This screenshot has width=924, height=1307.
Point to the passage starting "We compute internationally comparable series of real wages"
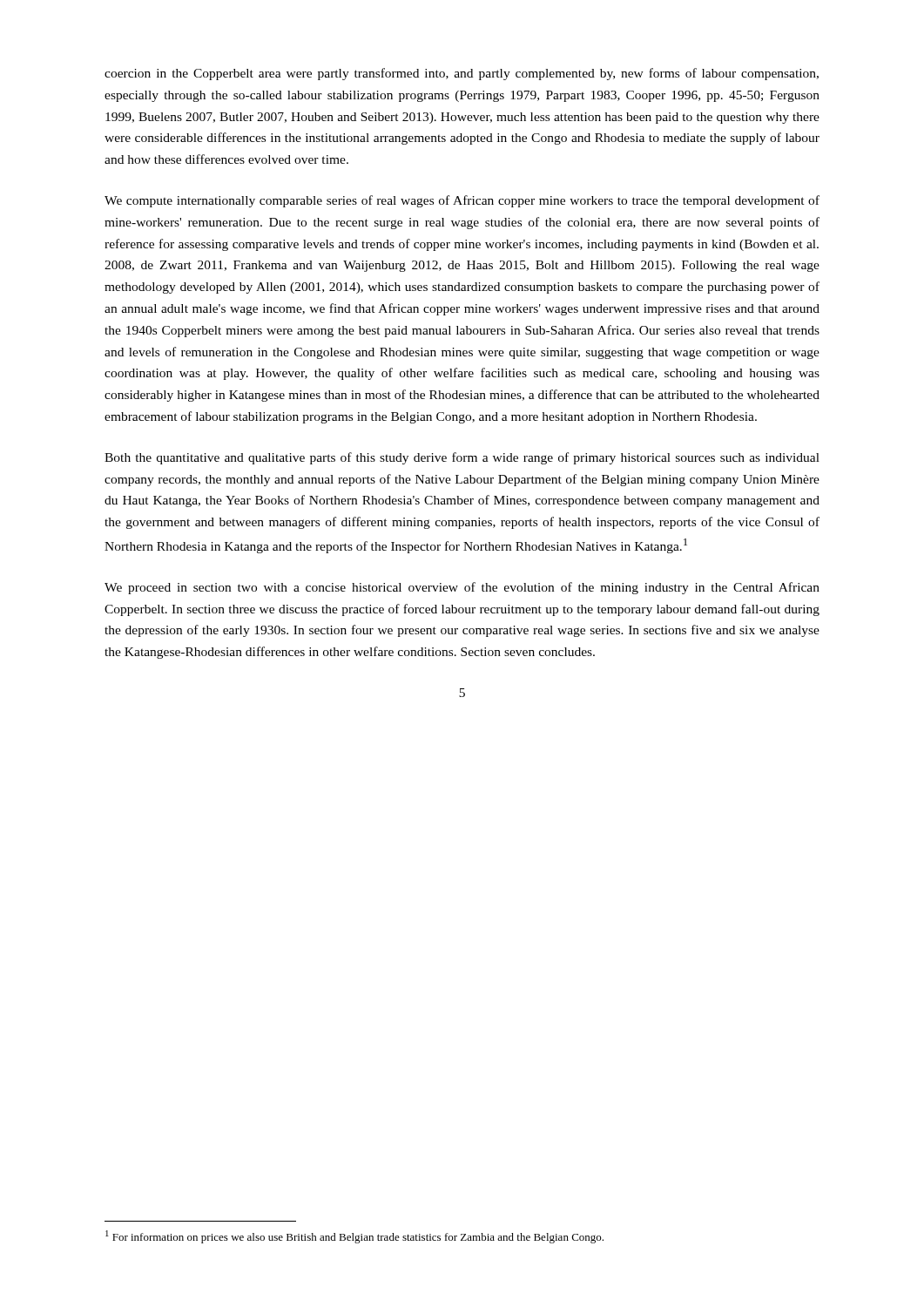[462, 308]
